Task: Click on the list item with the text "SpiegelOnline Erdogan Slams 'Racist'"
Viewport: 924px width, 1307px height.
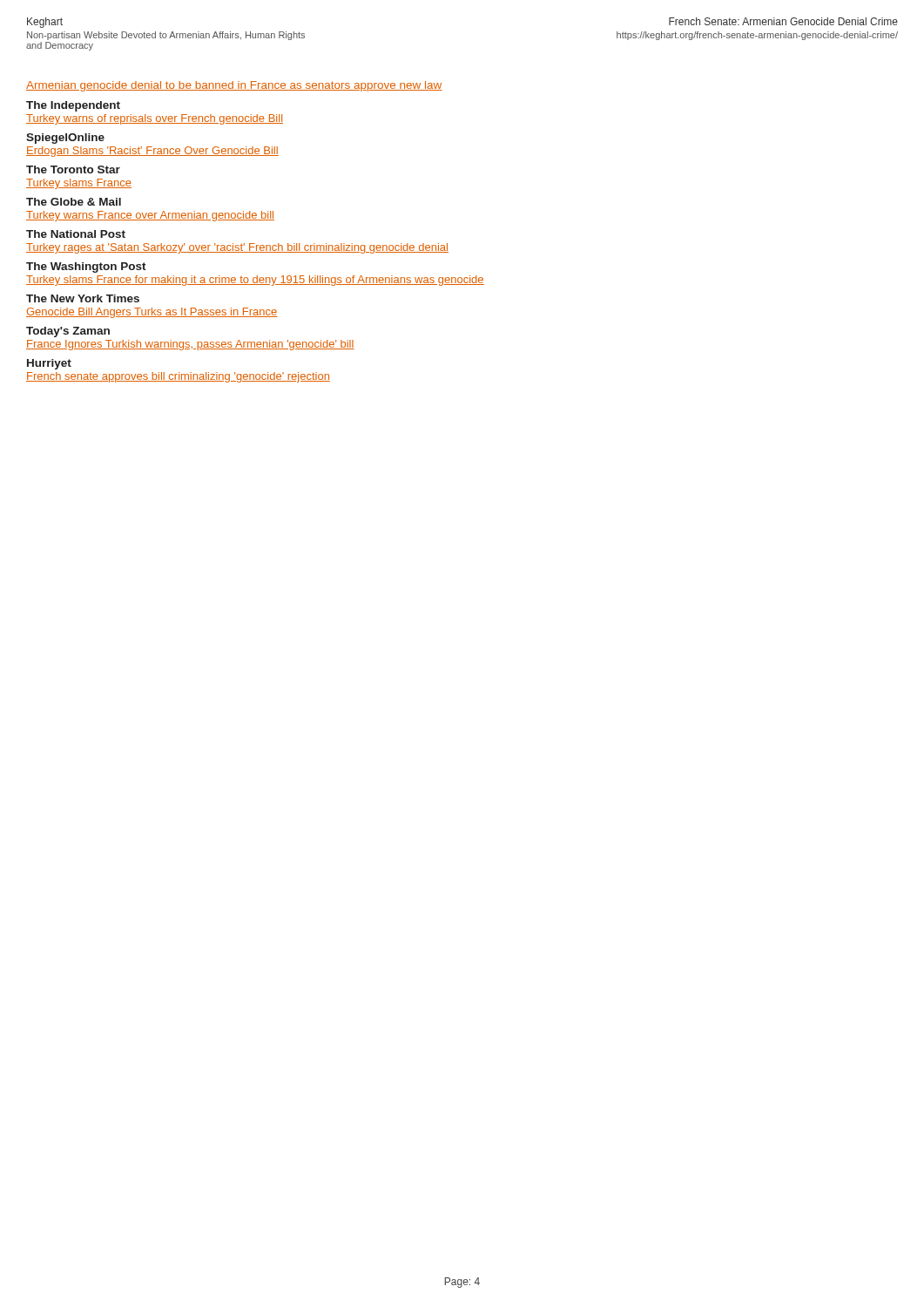Action: (65, 139)
